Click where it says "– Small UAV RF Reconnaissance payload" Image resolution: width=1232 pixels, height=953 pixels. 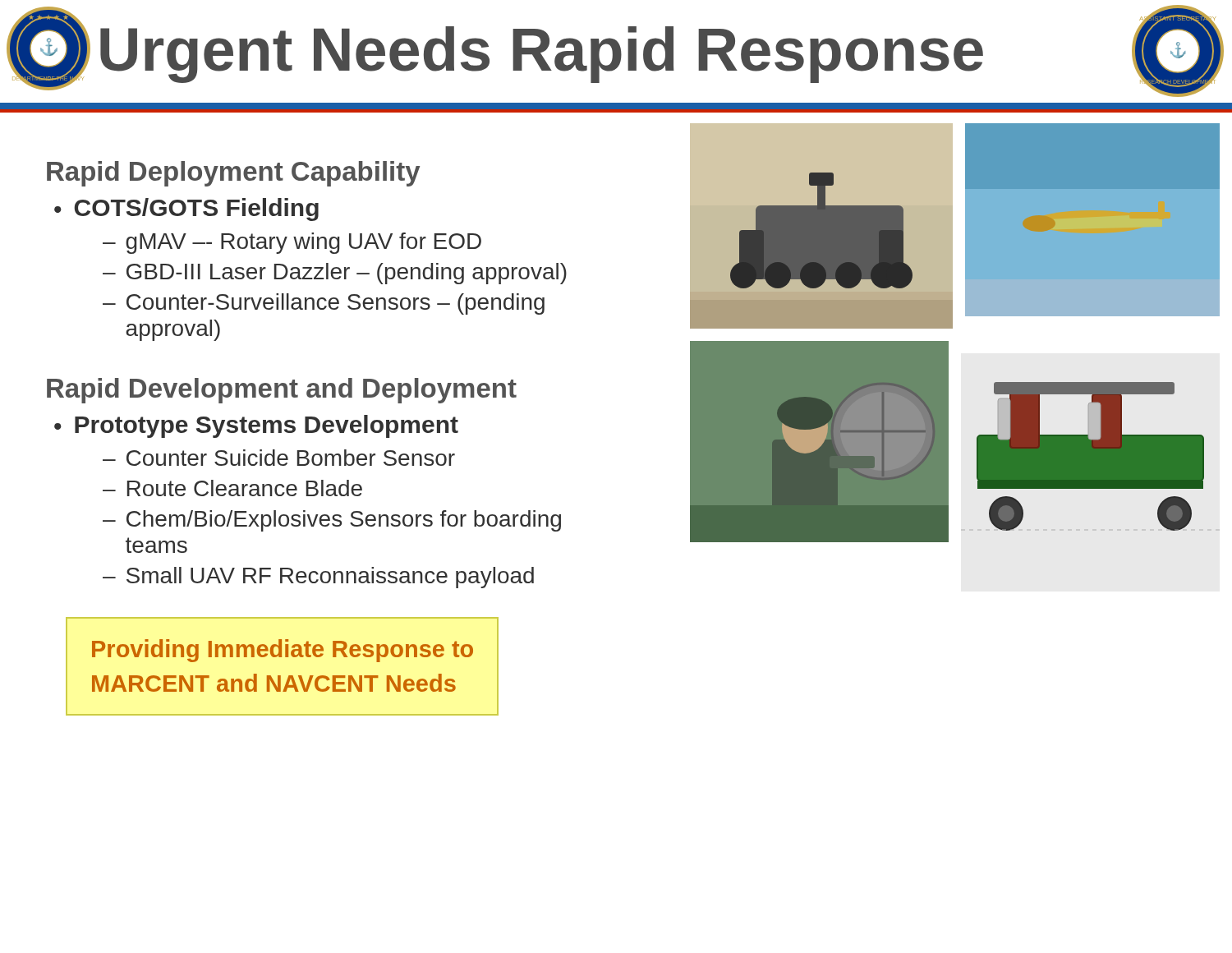coord(319,576)
